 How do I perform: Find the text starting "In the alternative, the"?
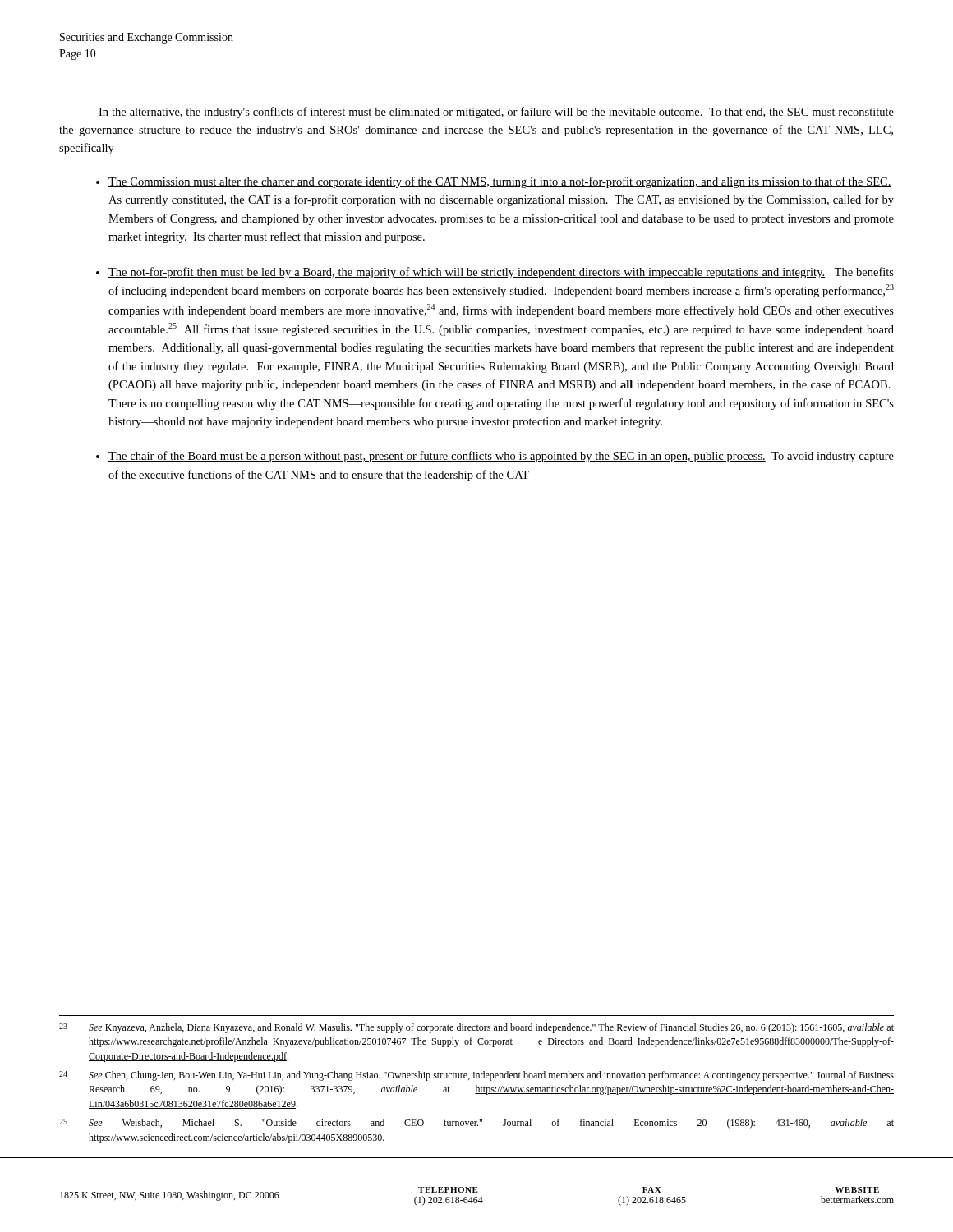476,130
